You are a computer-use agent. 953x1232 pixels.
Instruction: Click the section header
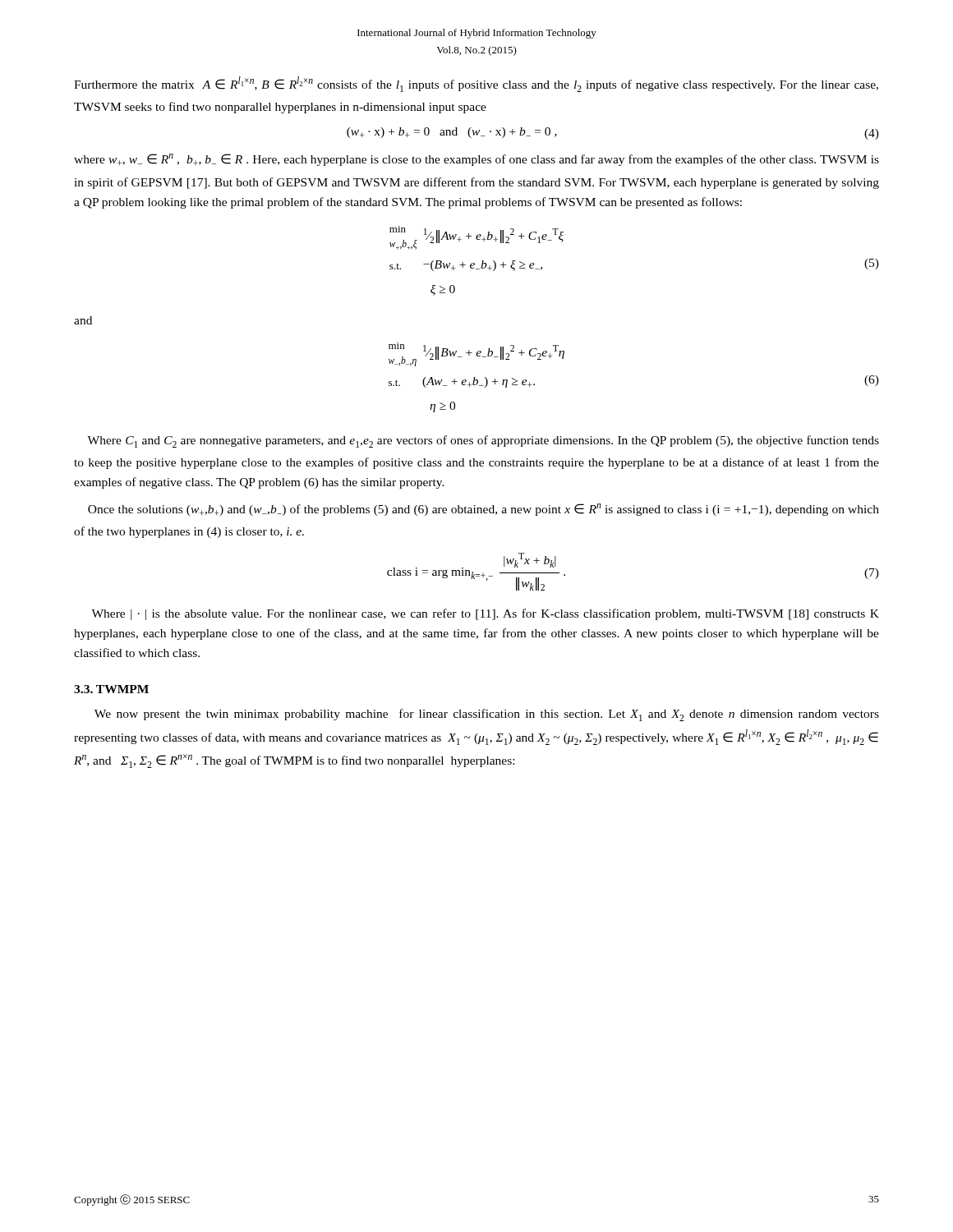[x=112, y=689]
